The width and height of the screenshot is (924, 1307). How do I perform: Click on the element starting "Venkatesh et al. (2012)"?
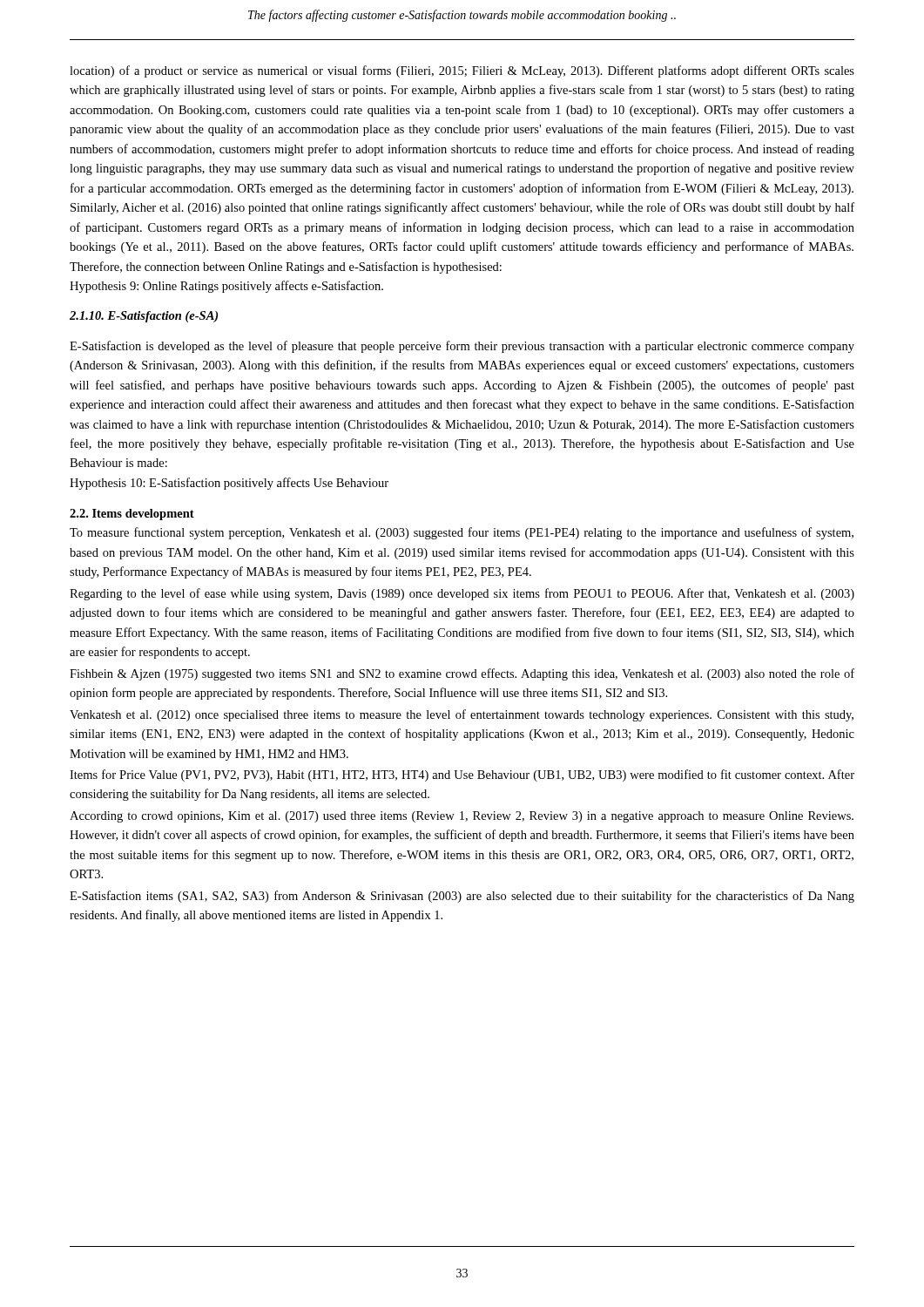(462, 734)
